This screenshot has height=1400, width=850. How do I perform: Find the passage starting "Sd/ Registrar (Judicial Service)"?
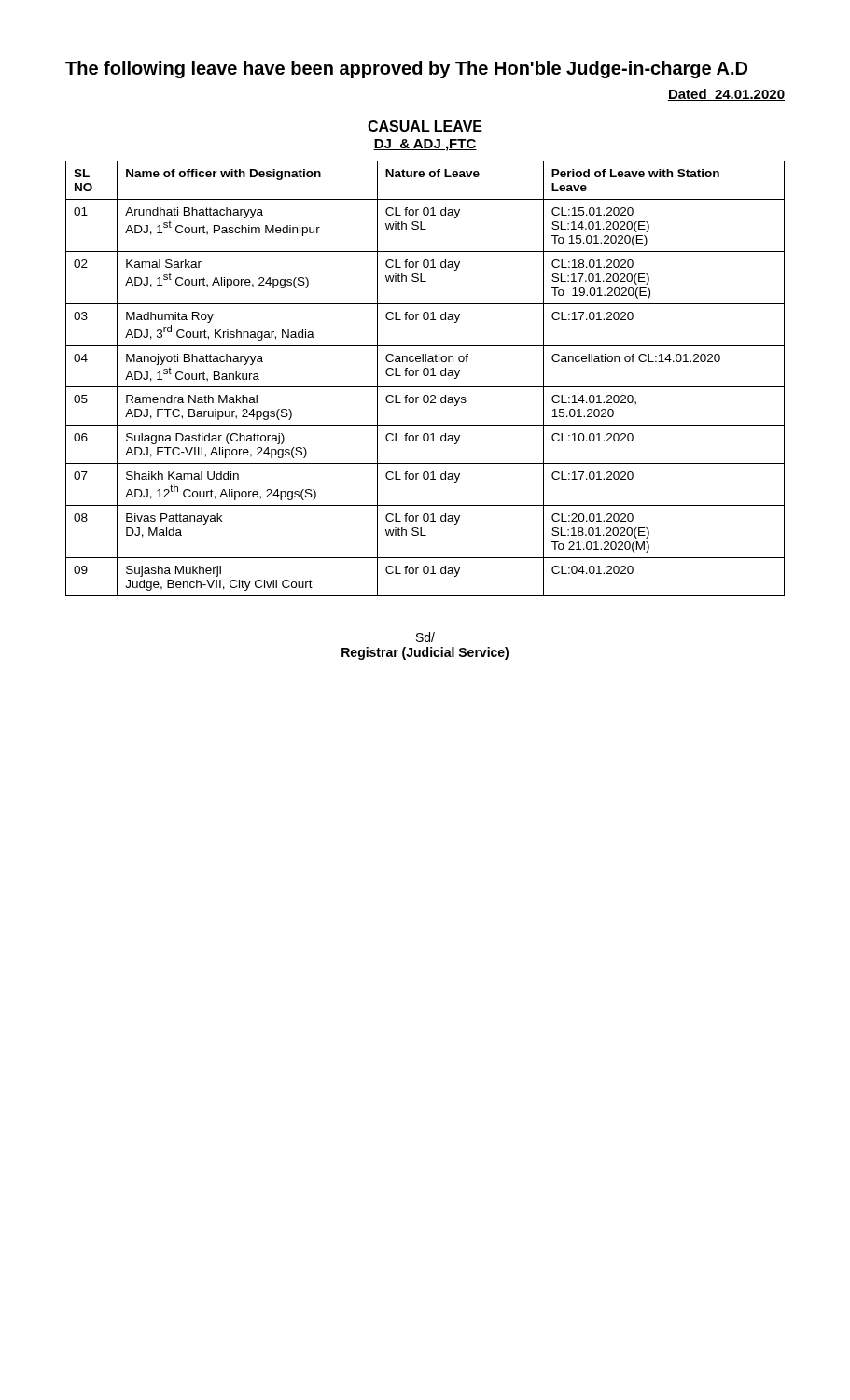pos(425,644)
